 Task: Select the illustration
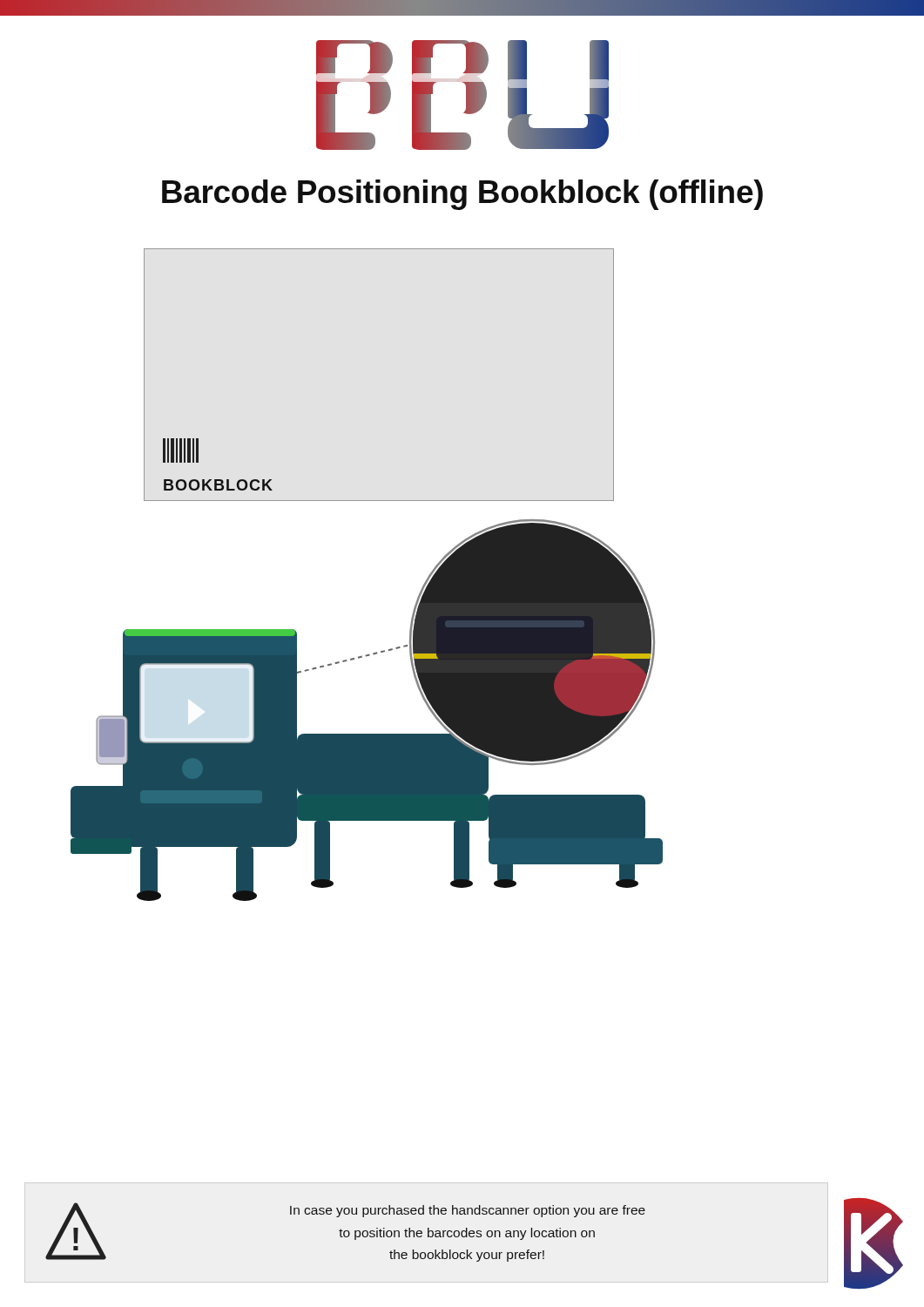pos(462,721)
